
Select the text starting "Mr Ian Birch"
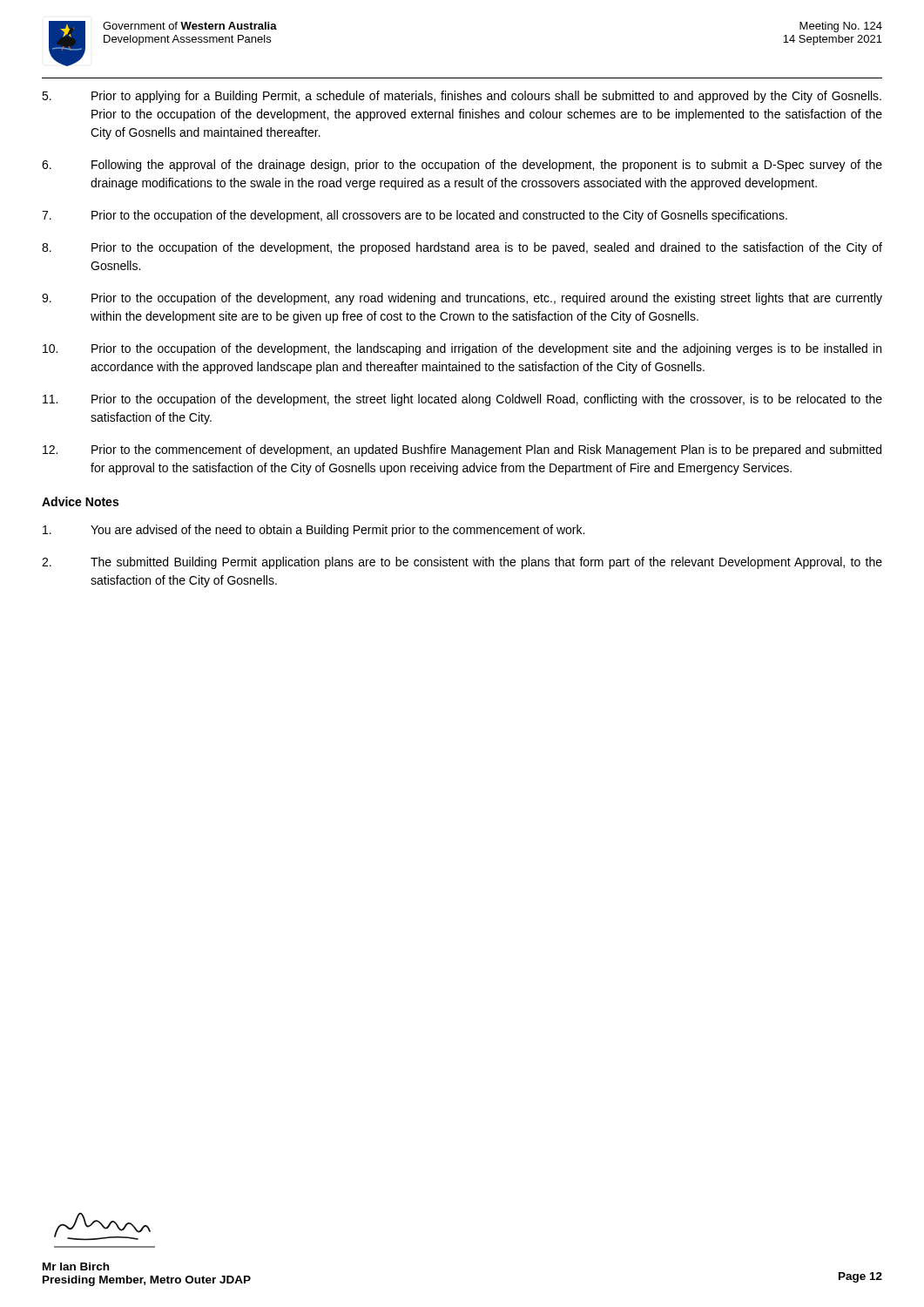[76, 1266]
